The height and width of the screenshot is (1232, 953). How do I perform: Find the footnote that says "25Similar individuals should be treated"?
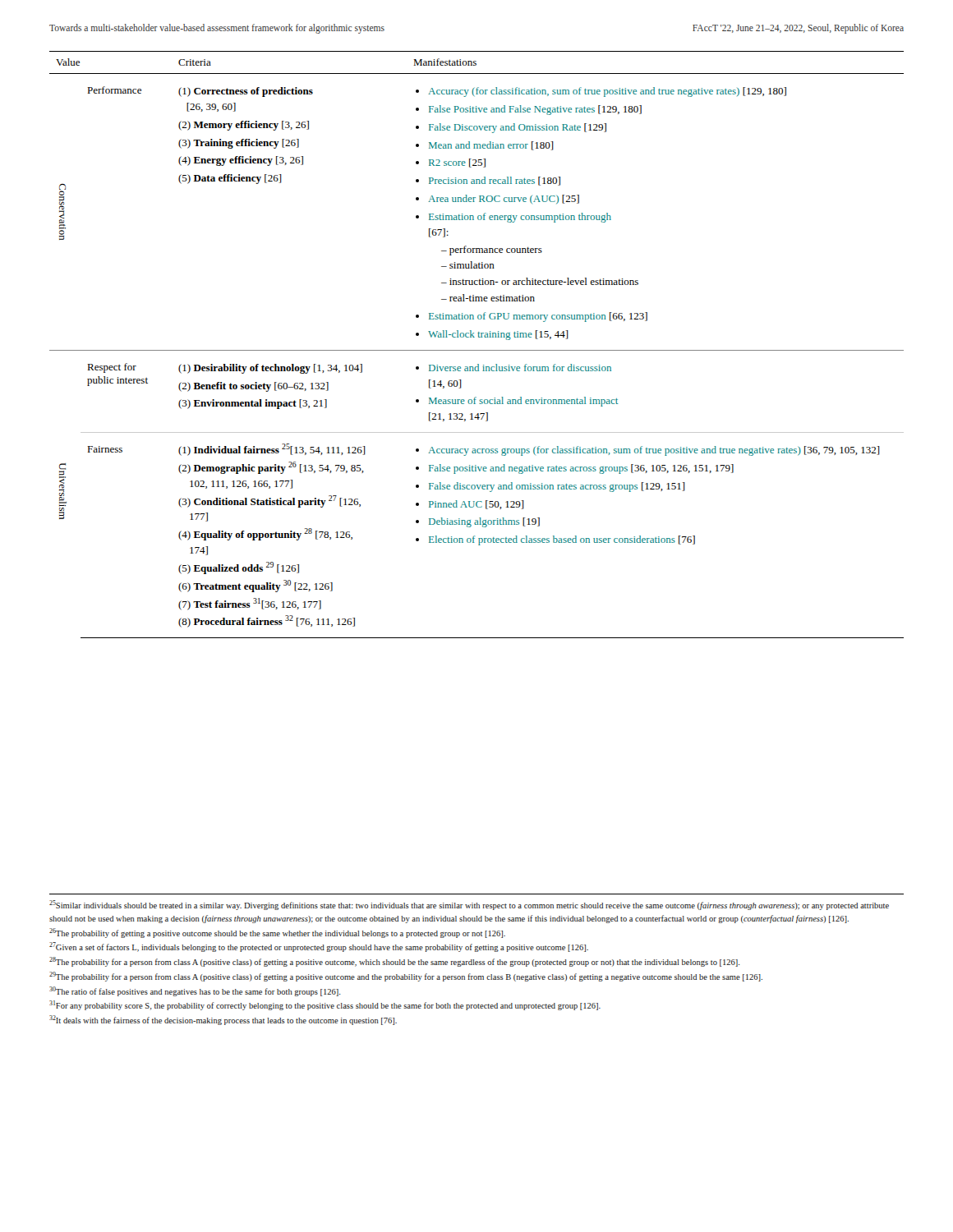coord(476,963)
